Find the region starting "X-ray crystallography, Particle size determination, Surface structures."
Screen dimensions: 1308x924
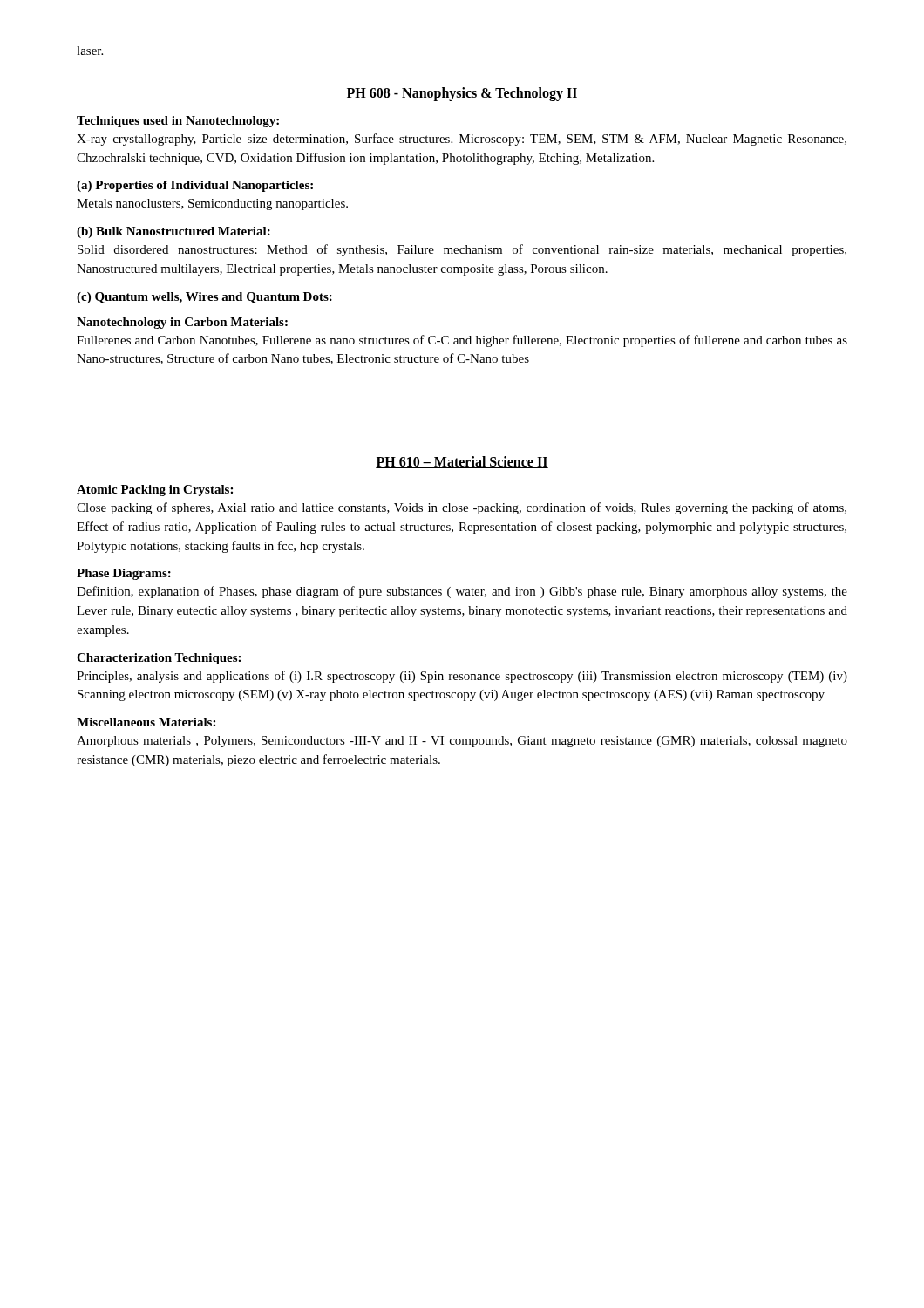[462, 149]
